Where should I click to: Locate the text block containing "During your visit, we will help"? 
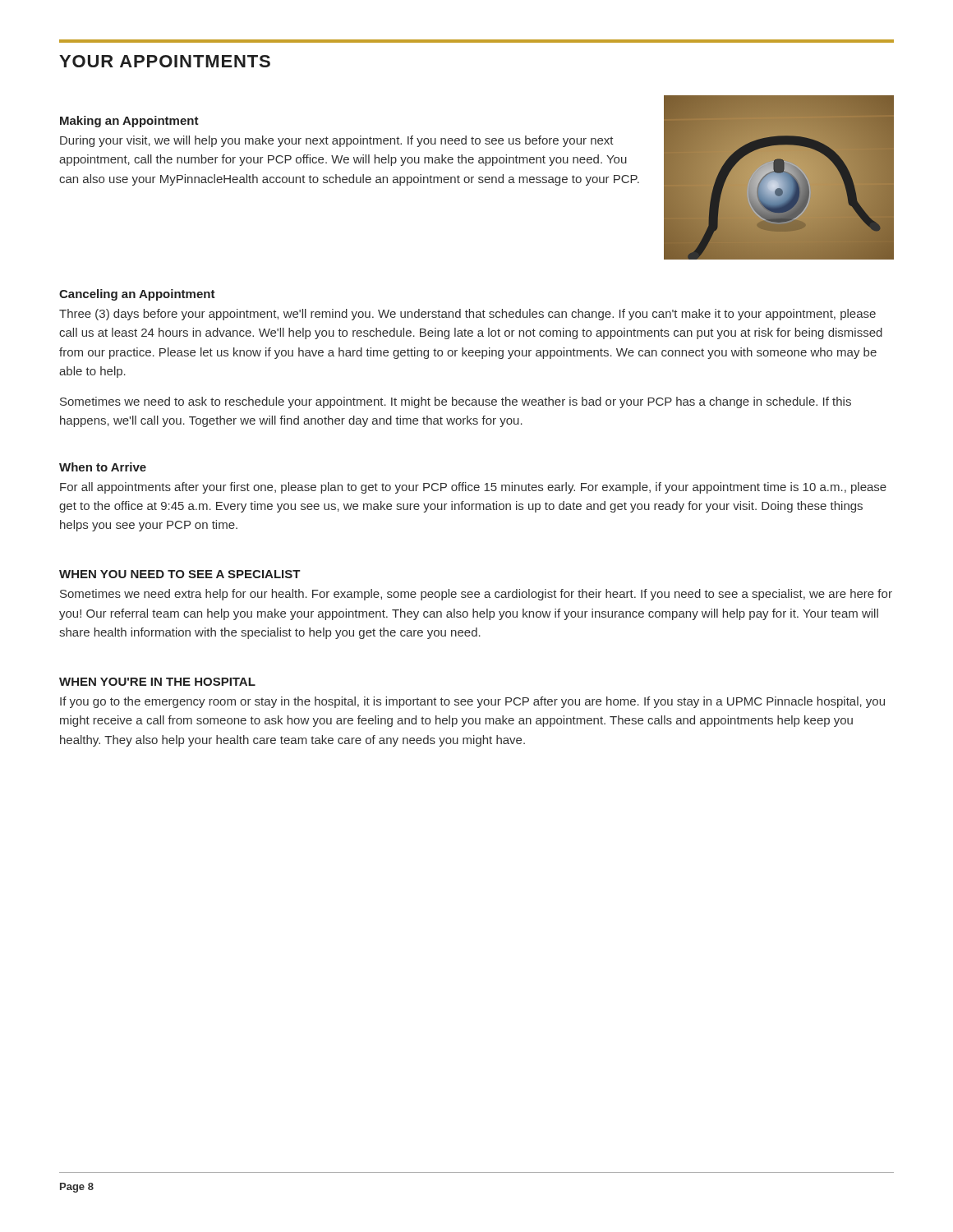pyautogui.click(x=352, y=159)
